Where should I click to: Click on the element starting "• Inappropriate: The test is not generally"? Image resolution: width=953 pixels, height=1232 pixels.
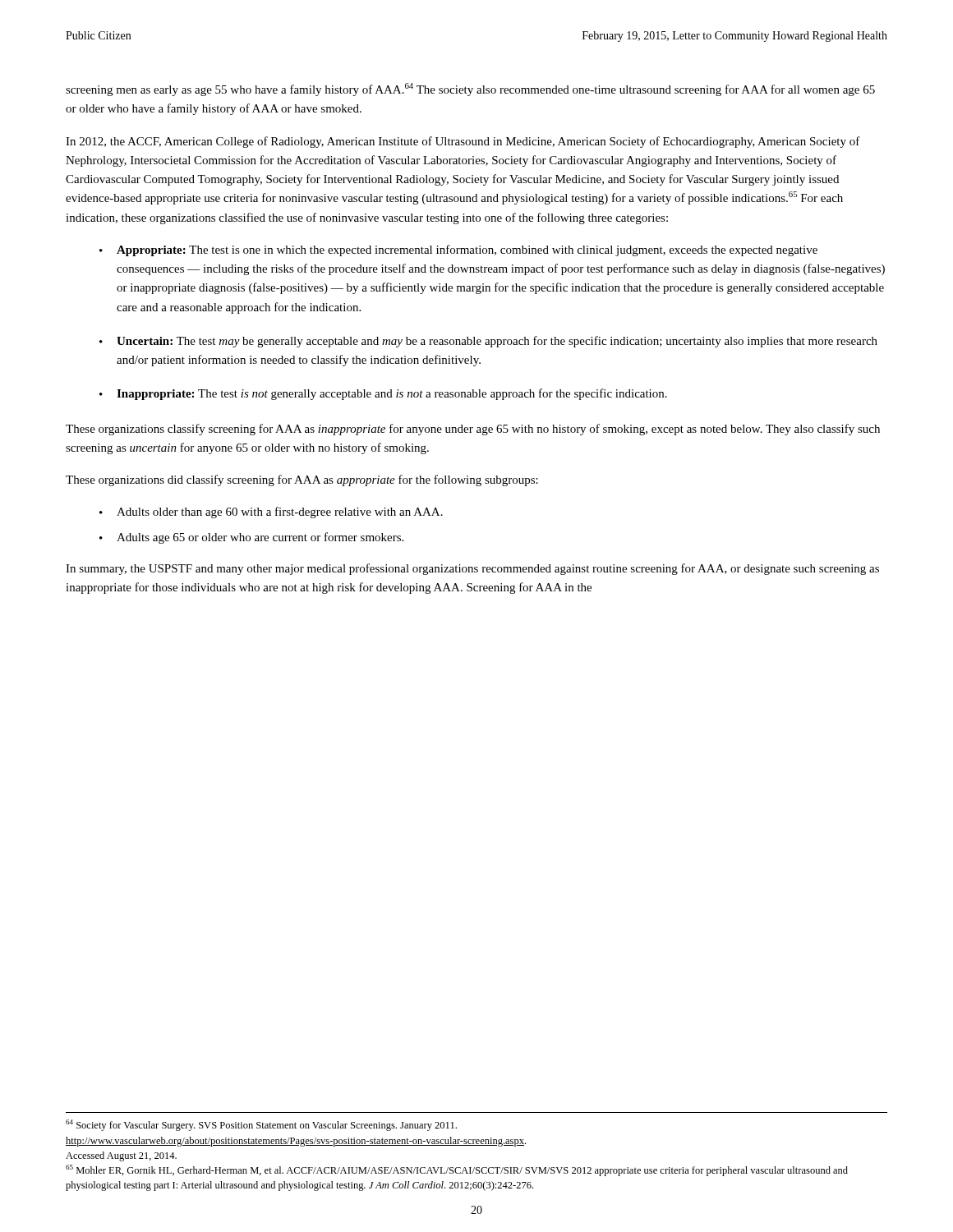coord(493,395)
